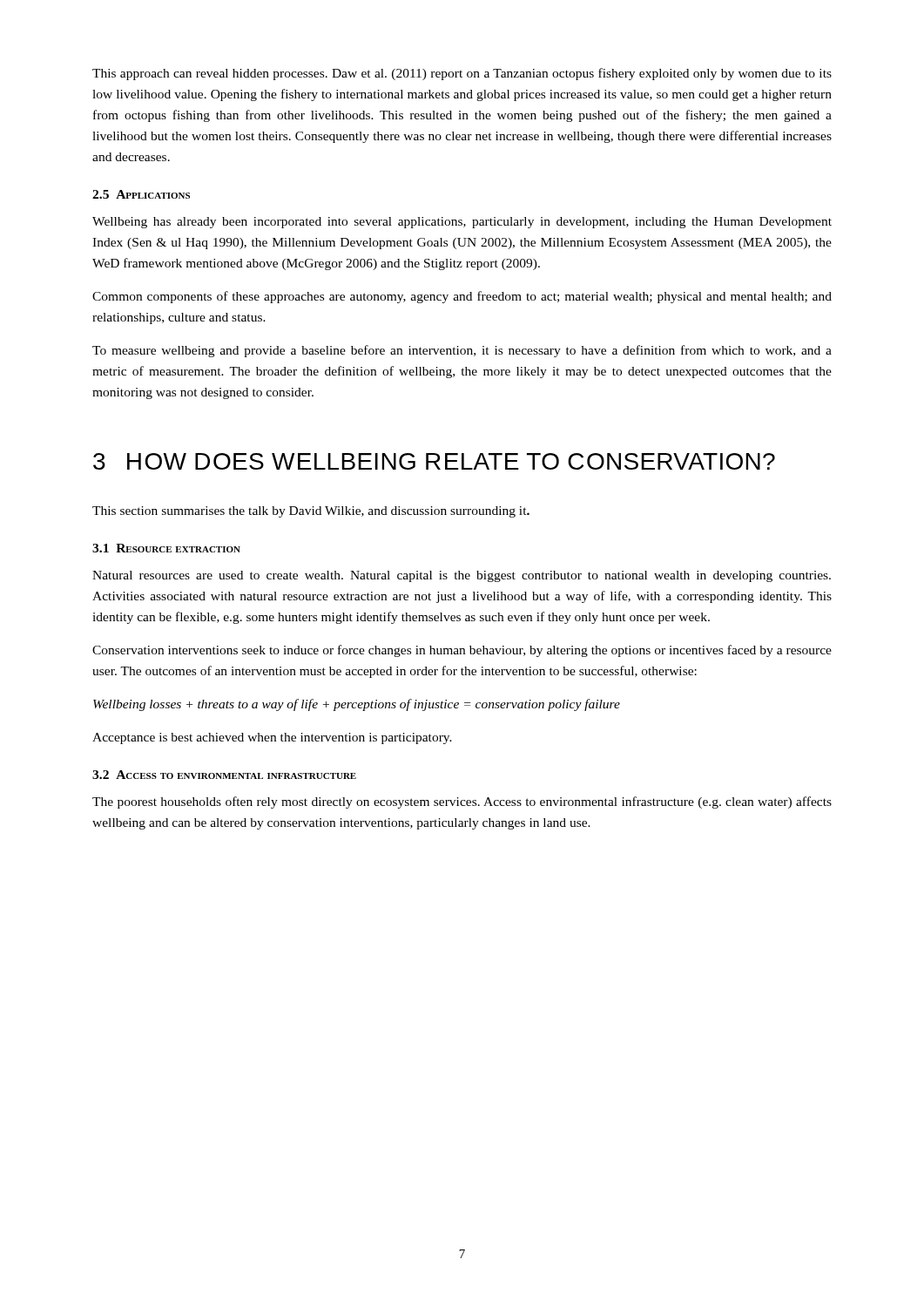Screen dimensions: 1307x924
Task: Locate the text block containing "This approach can reveal hidden processes. Daw"
Action: [462, 115]
